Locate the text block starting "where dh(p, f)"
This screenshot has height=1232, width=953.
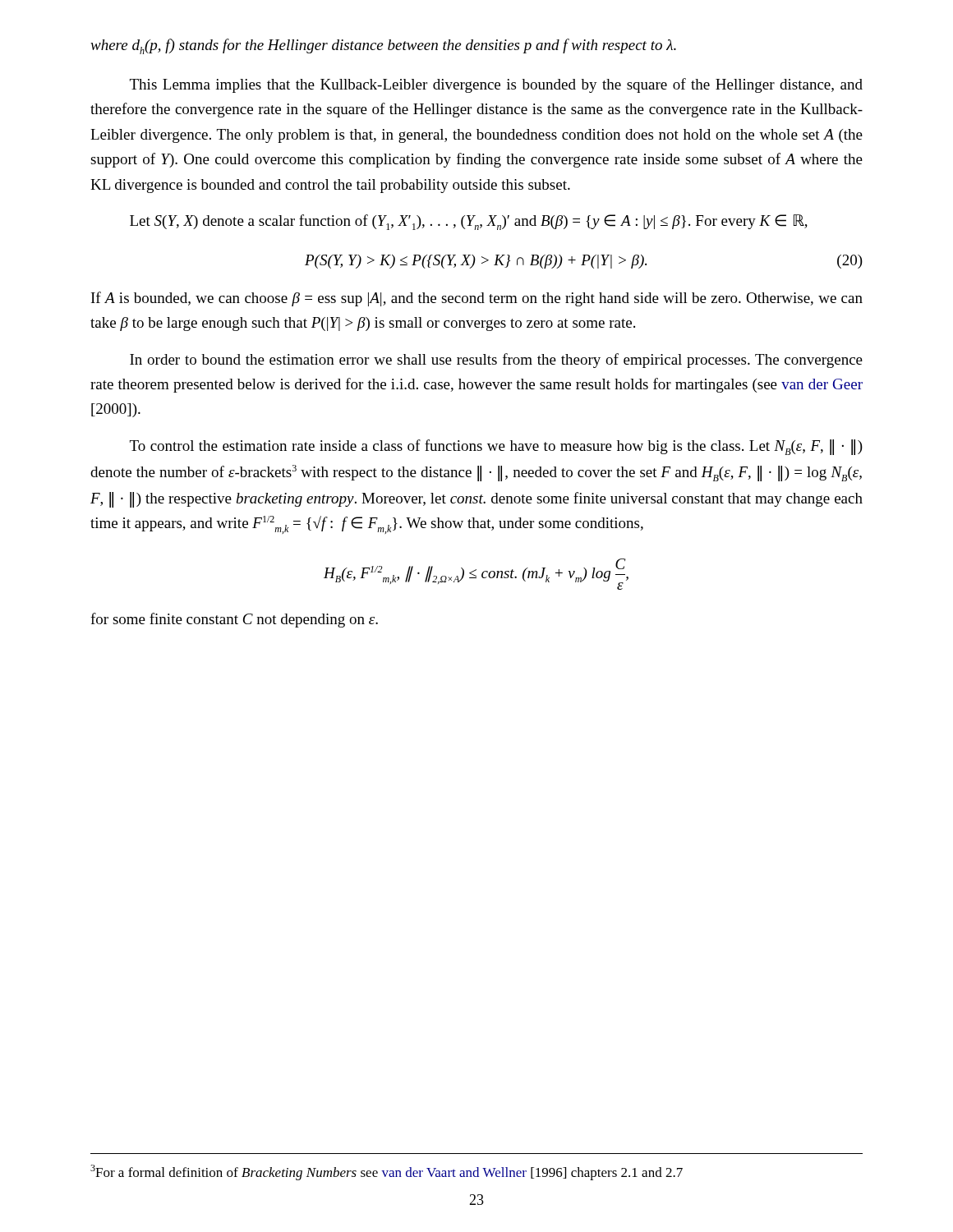coord(384,46)
